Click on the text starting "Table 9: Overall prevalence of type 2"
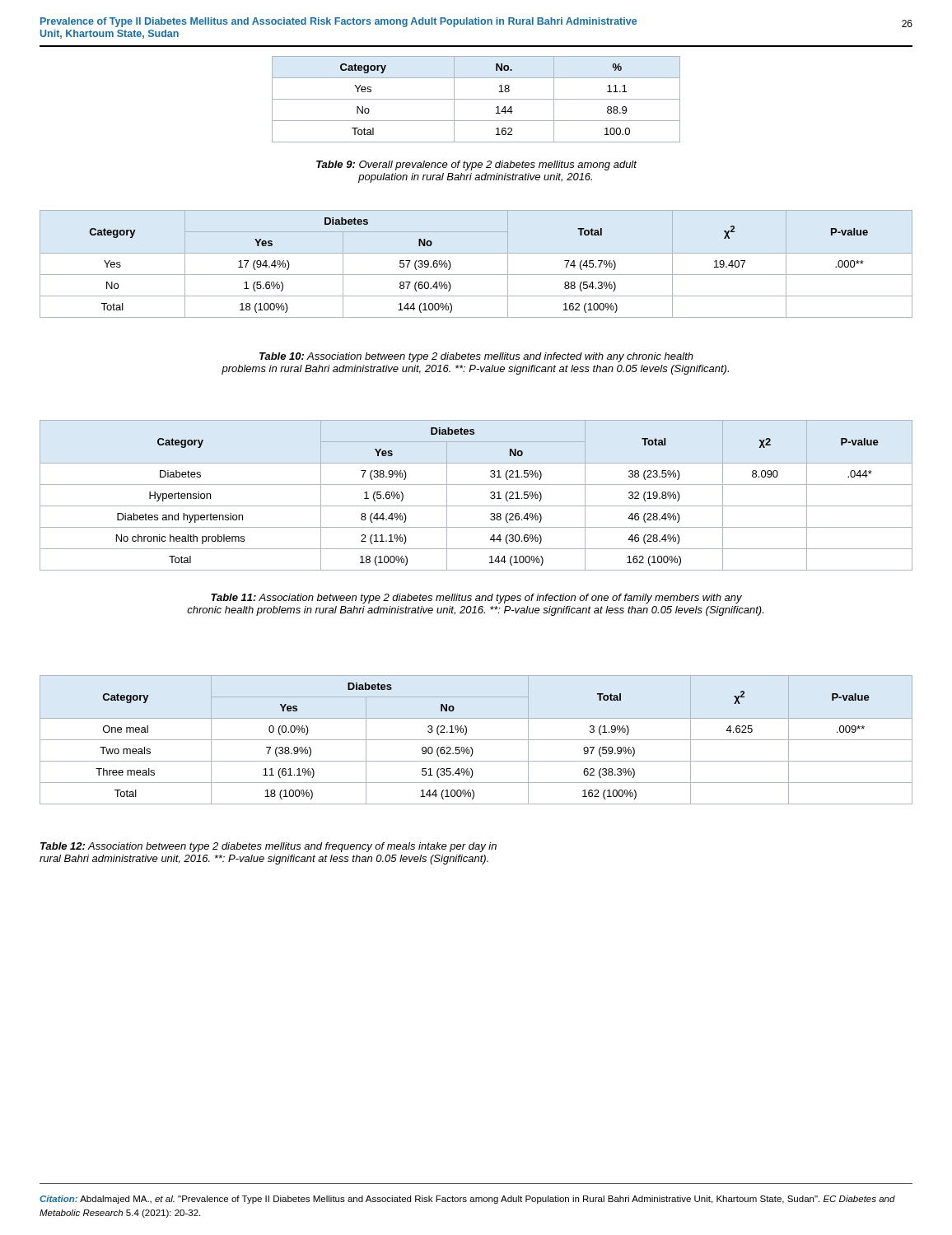Viewport: 952px width, 1235px height. [476, 170]
